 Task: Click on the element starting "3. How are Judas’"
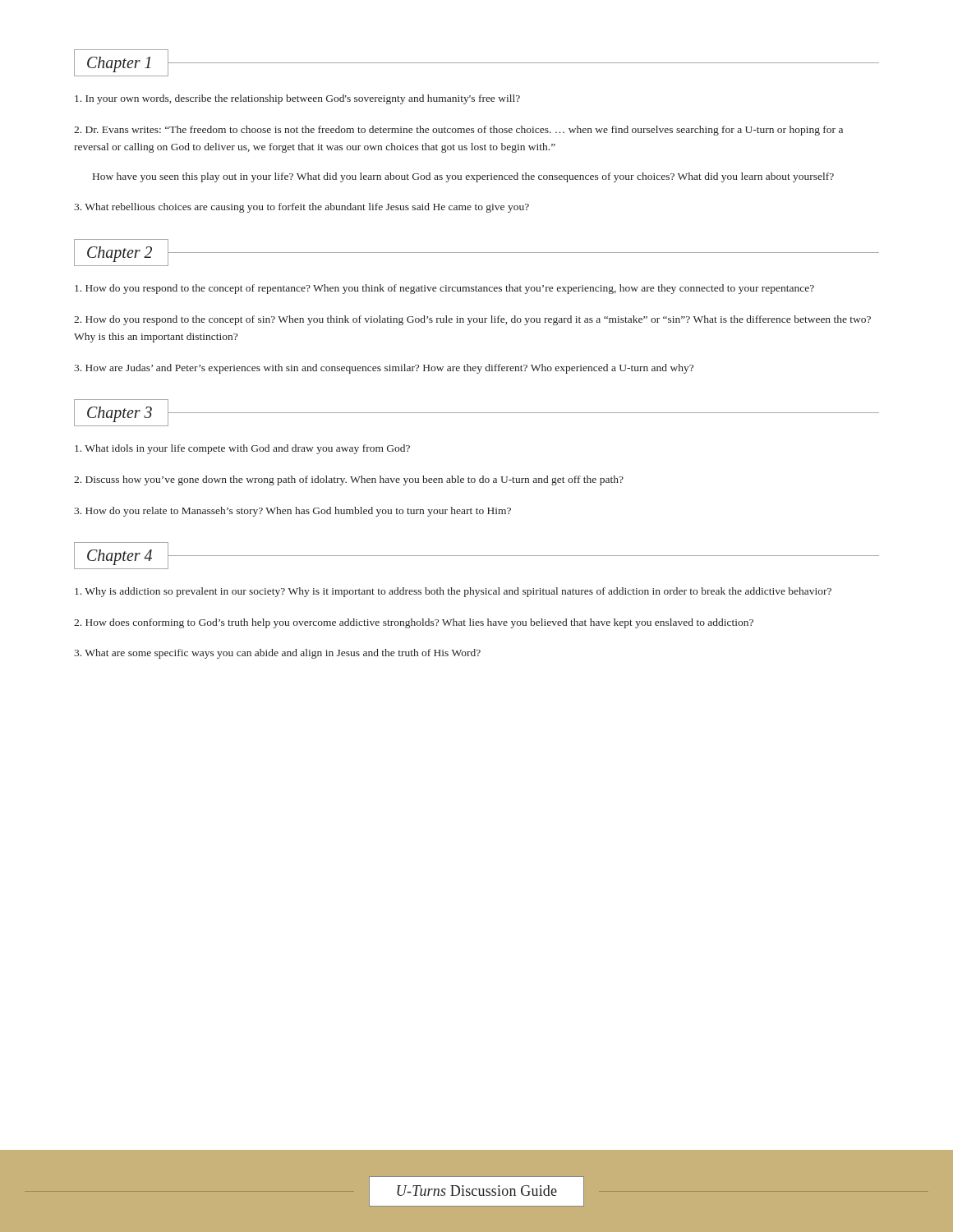coord(476,368)
